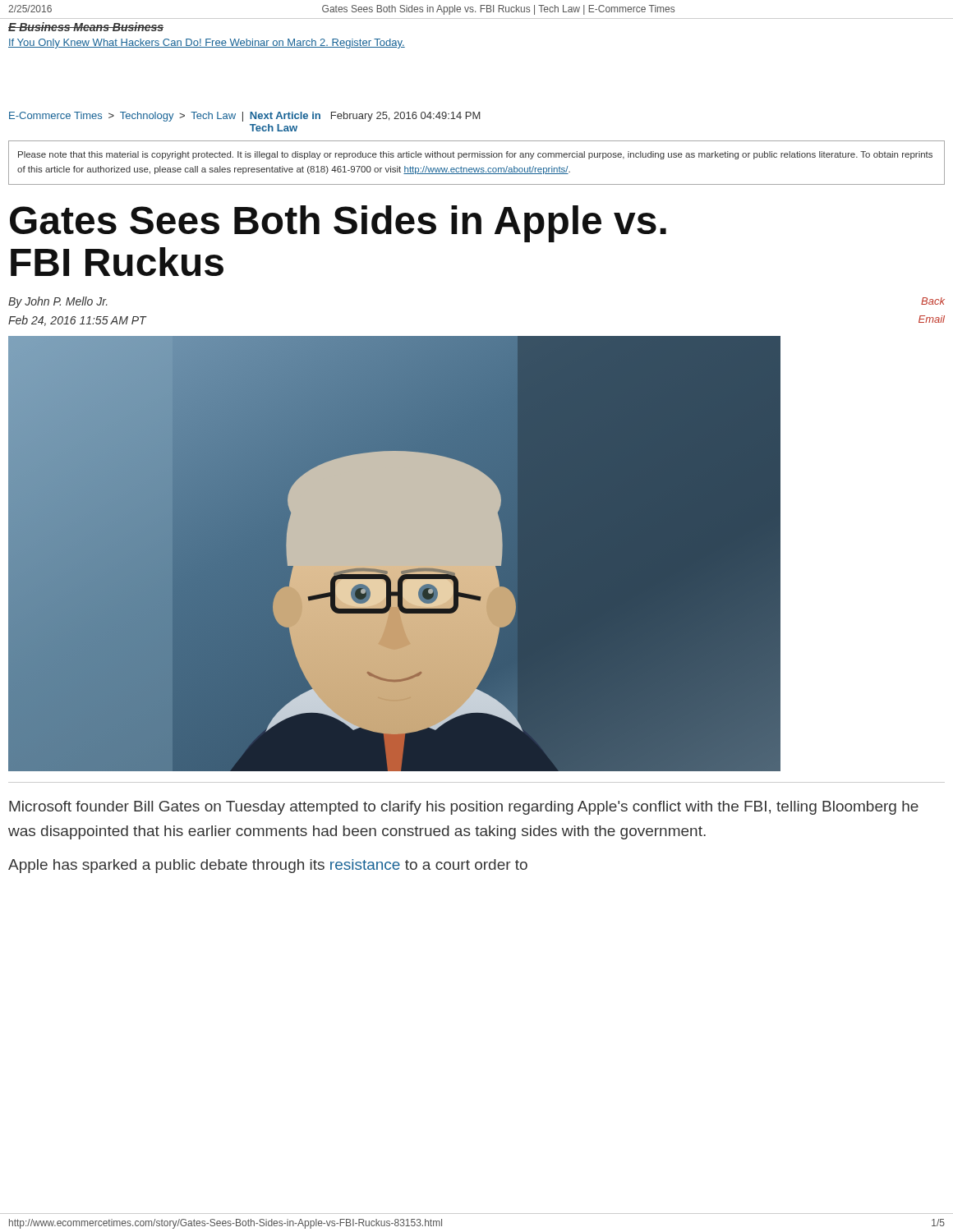Locate the block of text that opens with "If You Only Knew What Hackers Can"
The width and height of the screenshot is (953, 1232).
tap(206, 42)
